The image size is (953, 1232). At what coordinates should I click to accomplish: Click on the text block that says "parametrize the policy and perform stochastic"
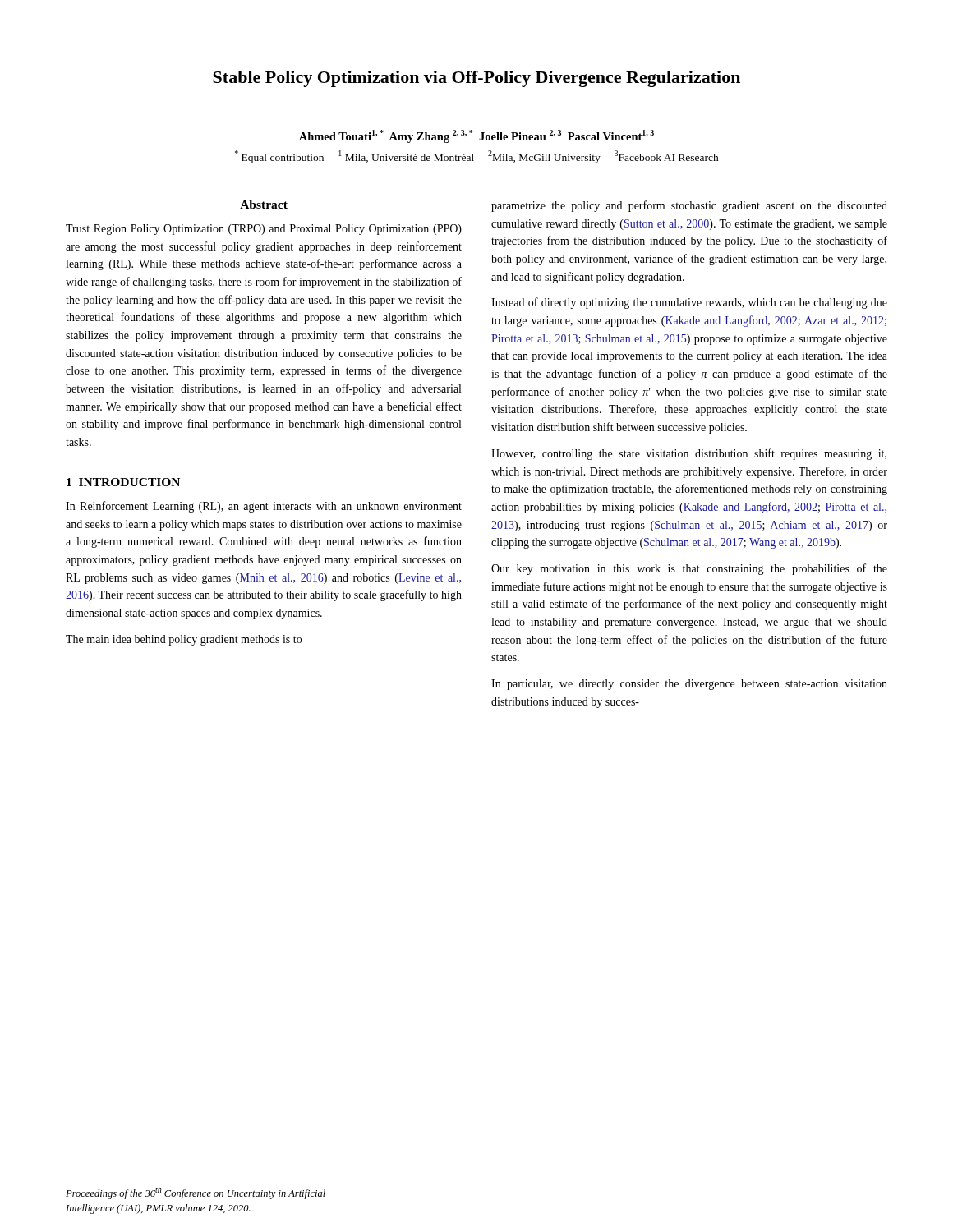click(x=689, y=241)
